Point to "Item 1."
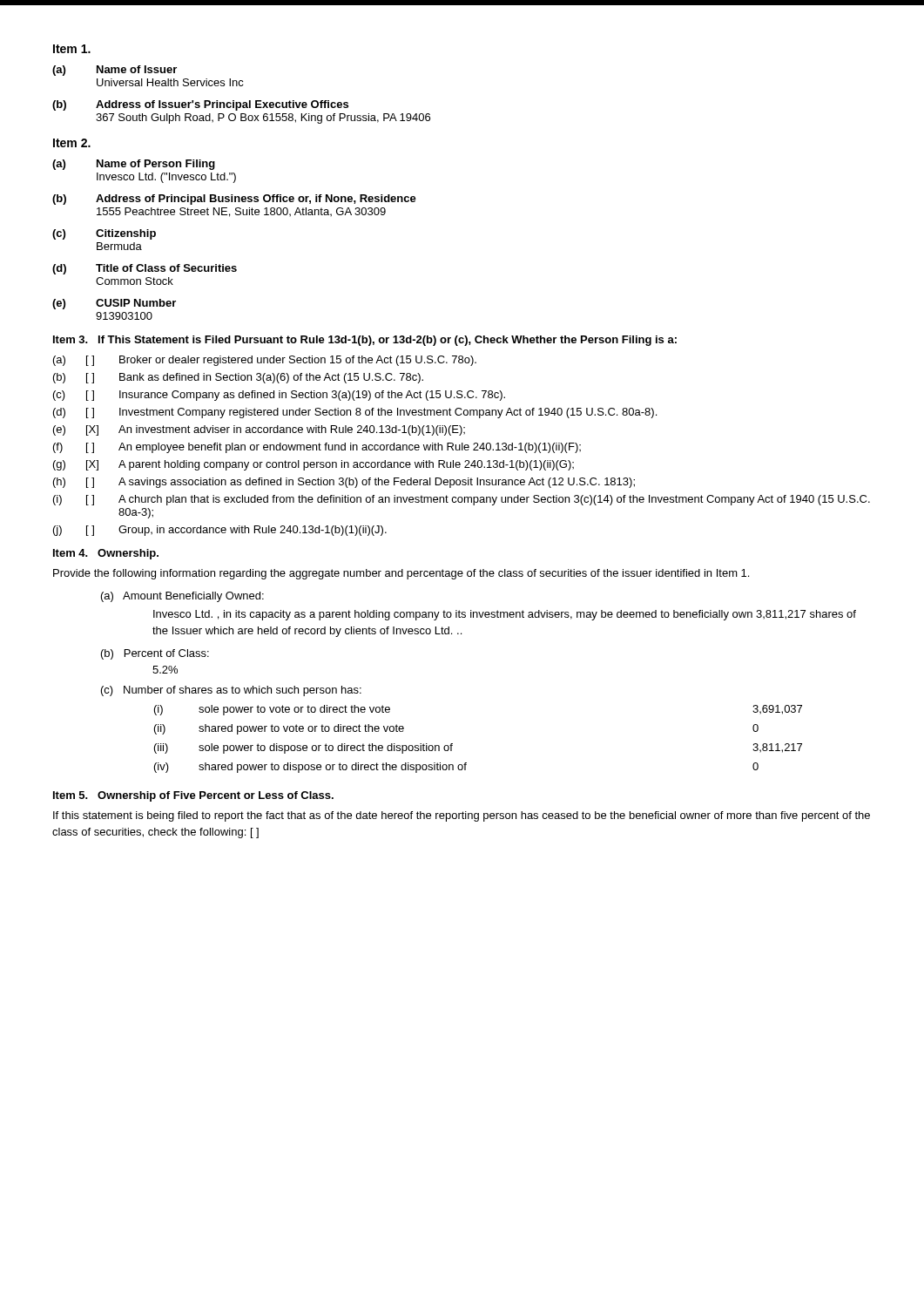 pyautogui.click(x=72, y=49)
